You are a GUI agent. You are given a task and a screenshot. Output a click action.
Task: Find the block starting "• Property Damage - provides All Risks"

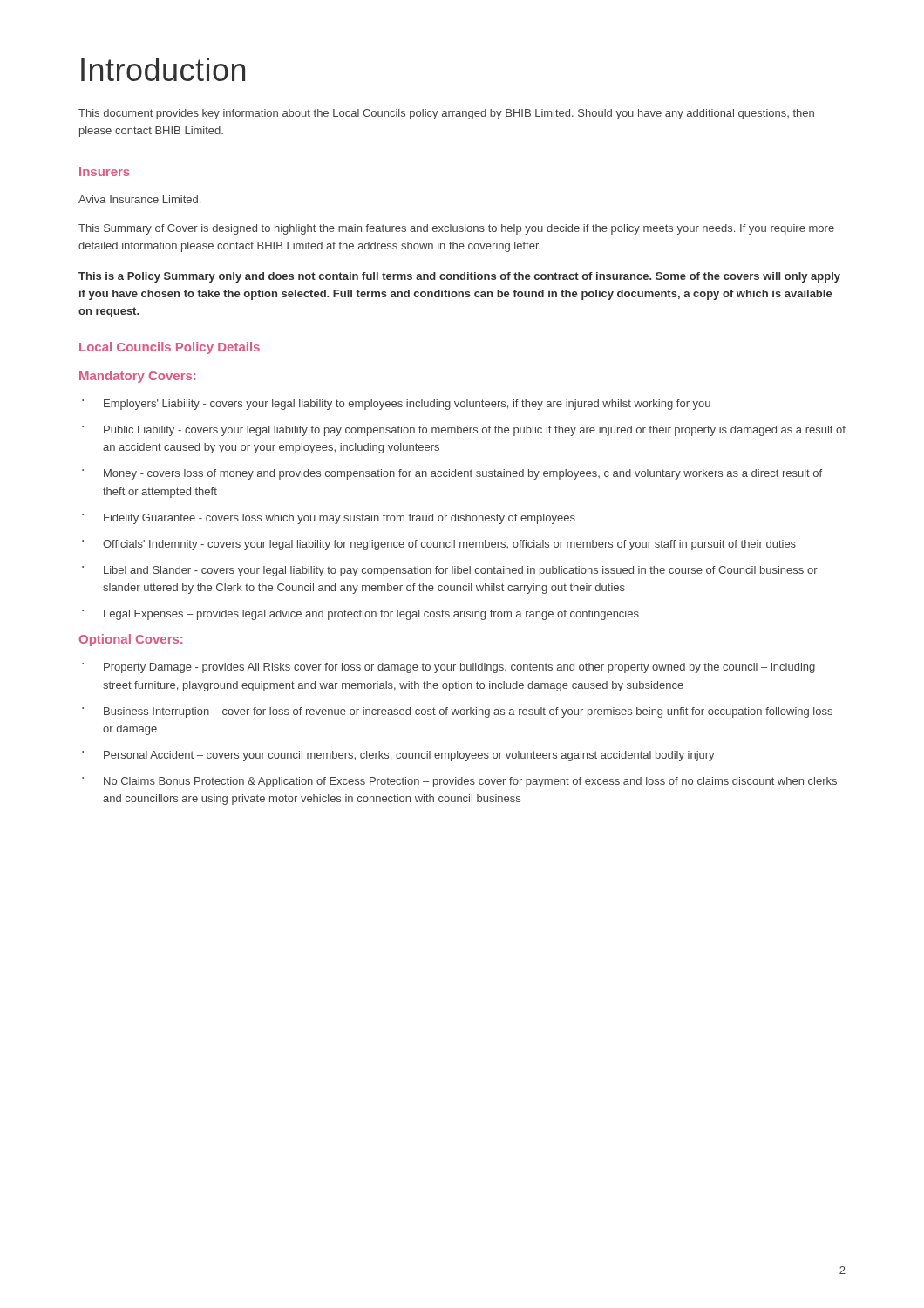pyautogui.click(x=462, y=676)
